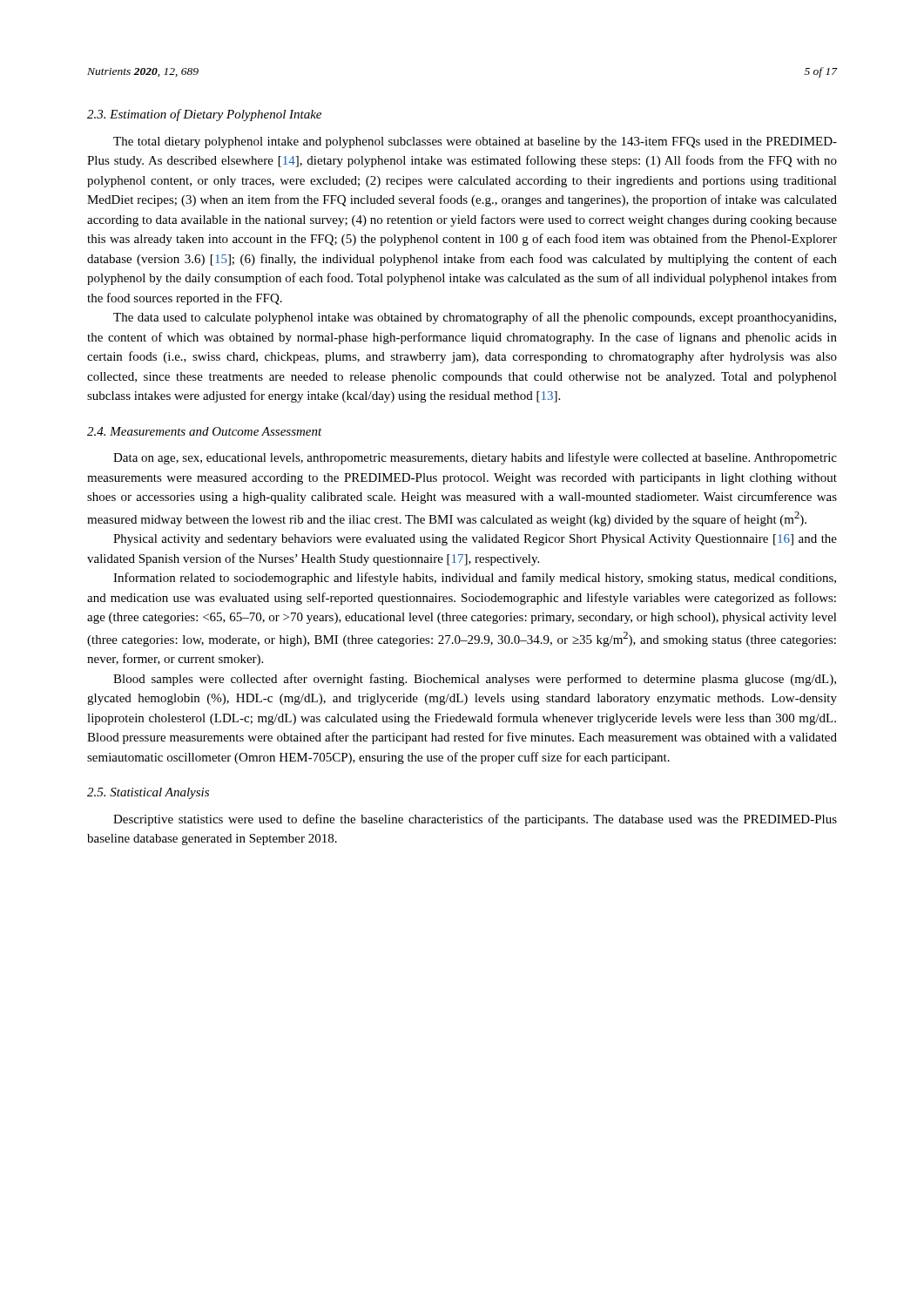This screenshot has height=1307, width=924.
Task: Select the section header that reads "2.5. Statistical Analysis"
Action: [148, 792]
